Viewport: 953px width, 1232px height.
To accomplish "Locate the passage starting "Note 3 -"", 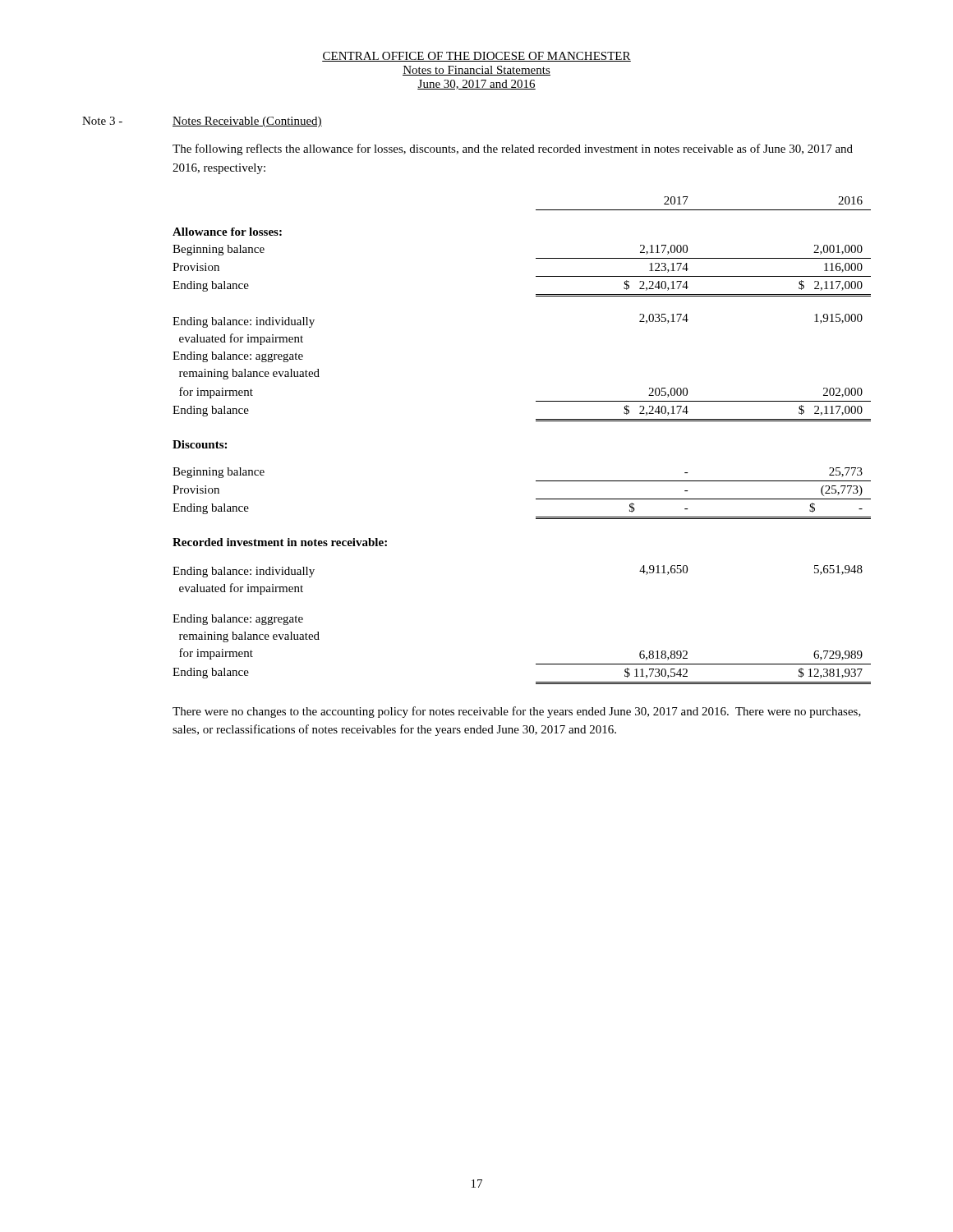I will [x=202, y=121].
